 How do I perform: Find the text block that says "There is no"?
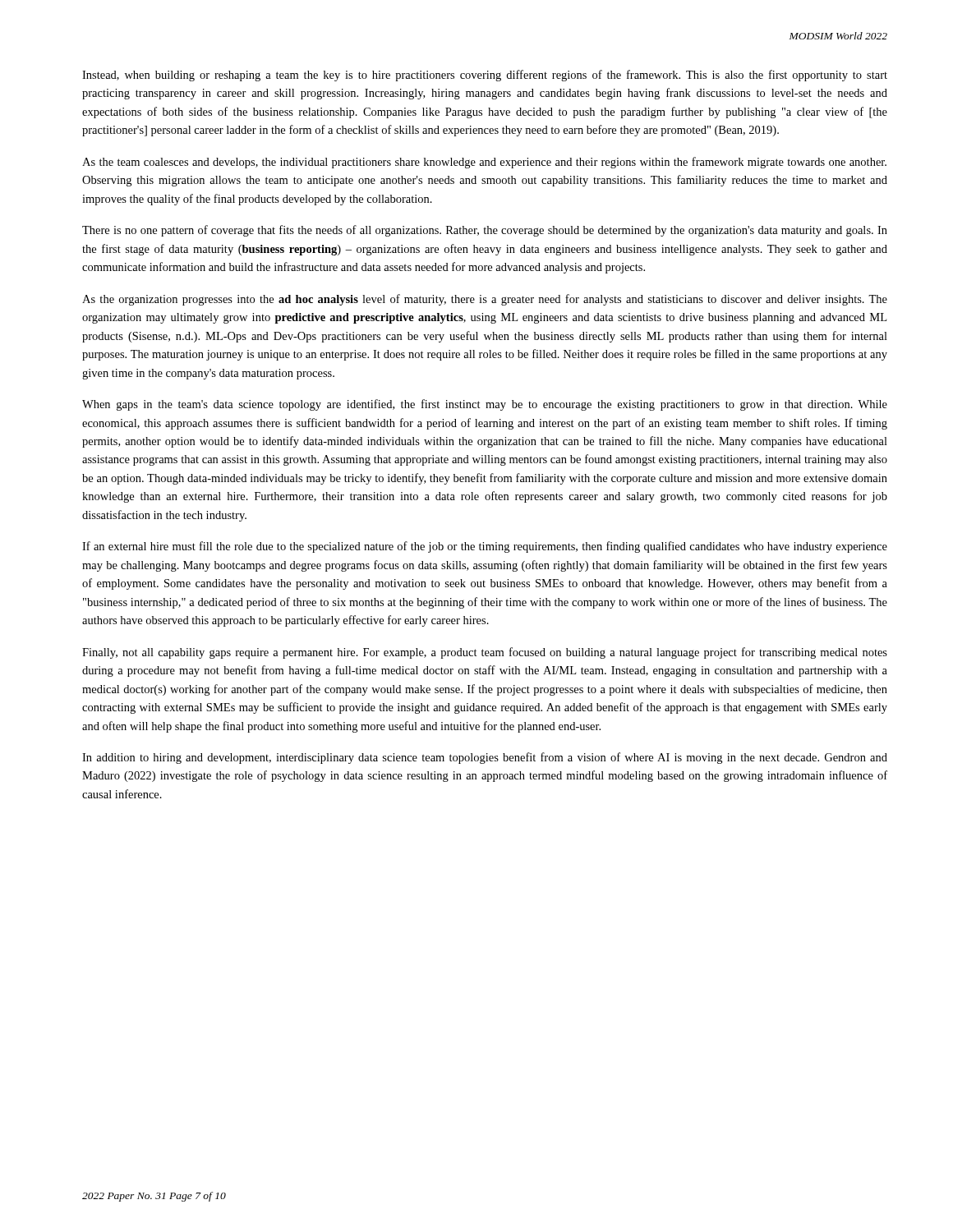[485, 249]
